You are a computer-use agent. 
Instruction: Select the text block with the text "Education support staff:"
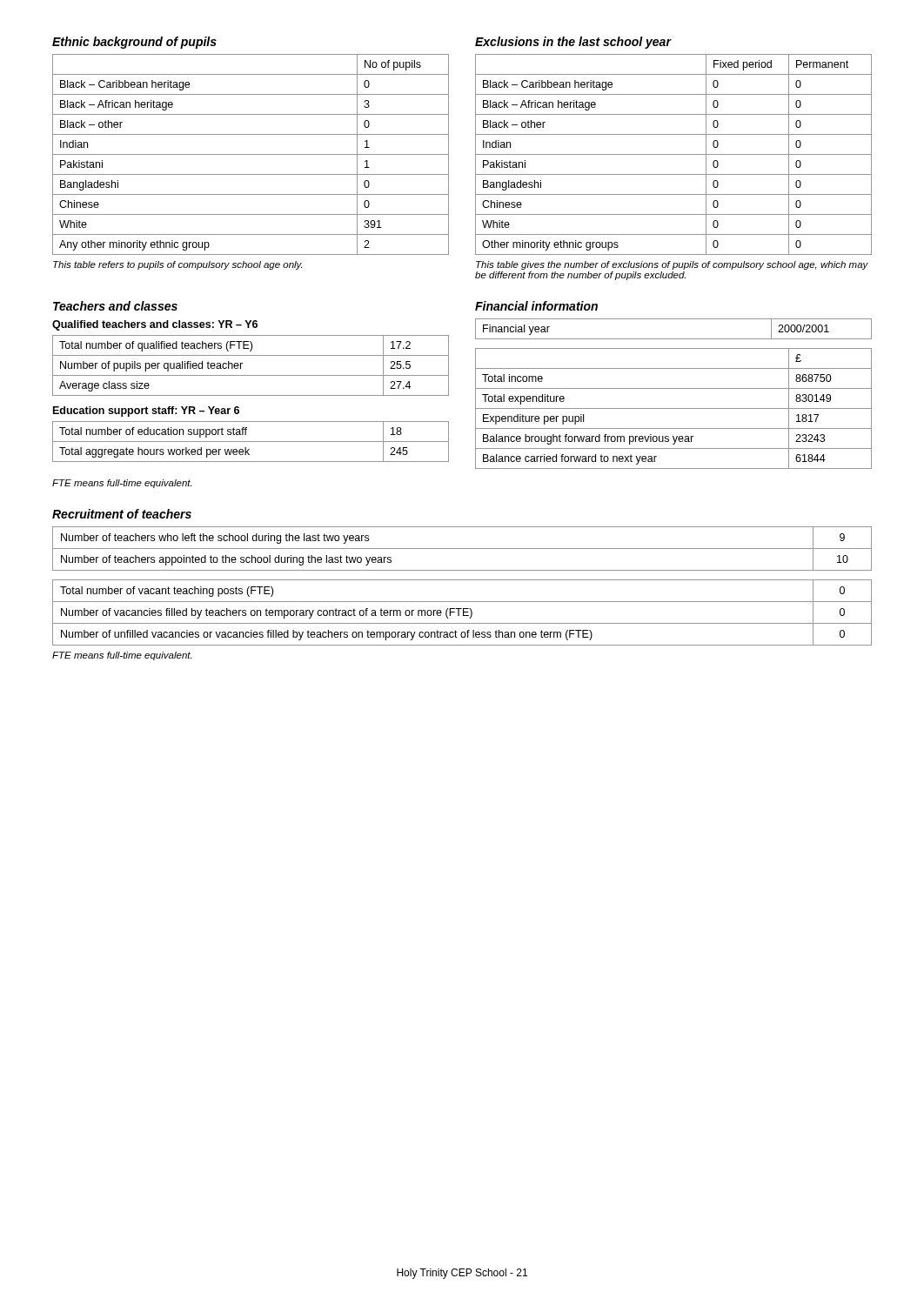[146, 411]
